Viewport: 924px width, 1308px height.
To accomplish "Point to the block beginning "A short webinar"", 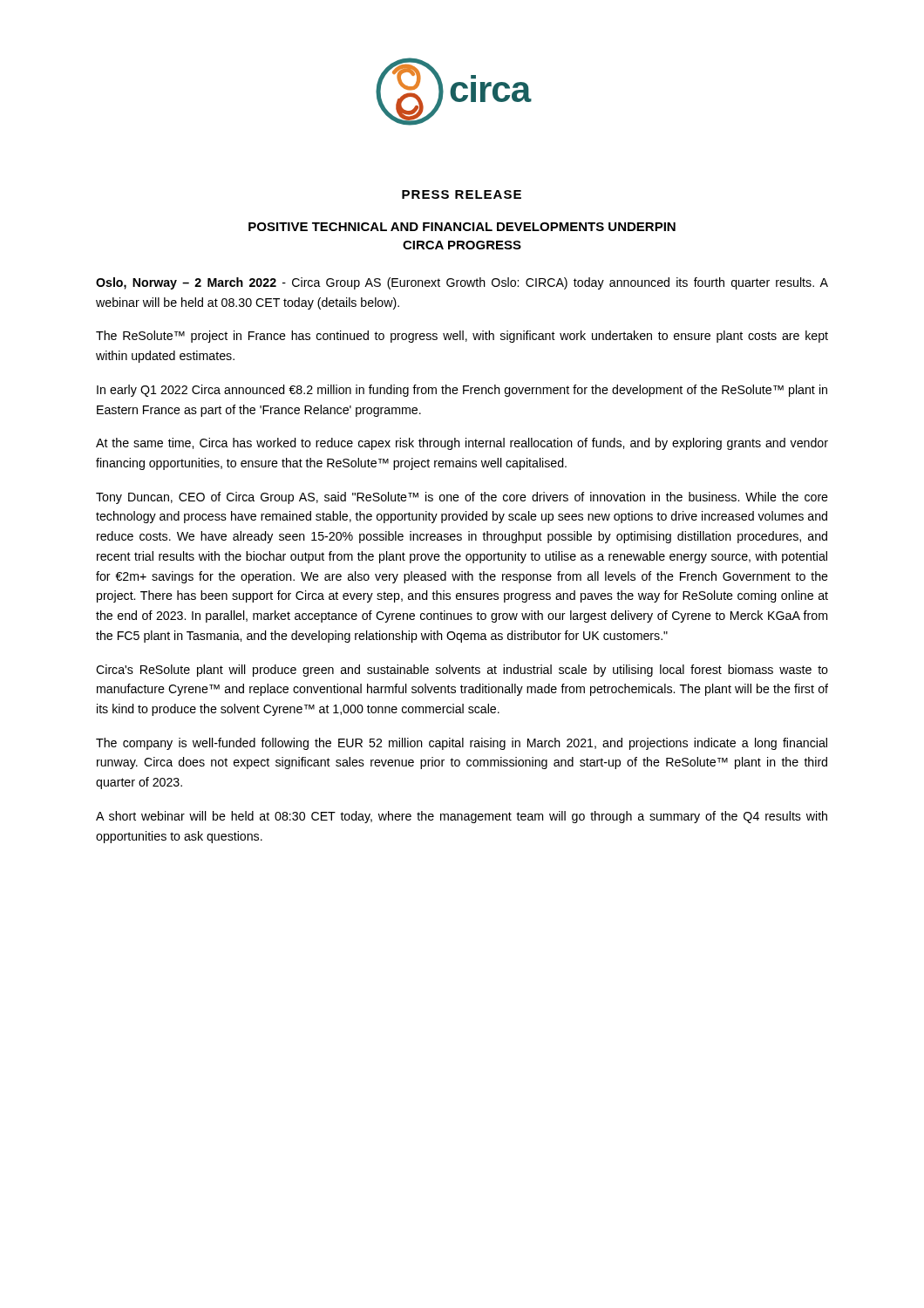I will click(x=462, y=826).
